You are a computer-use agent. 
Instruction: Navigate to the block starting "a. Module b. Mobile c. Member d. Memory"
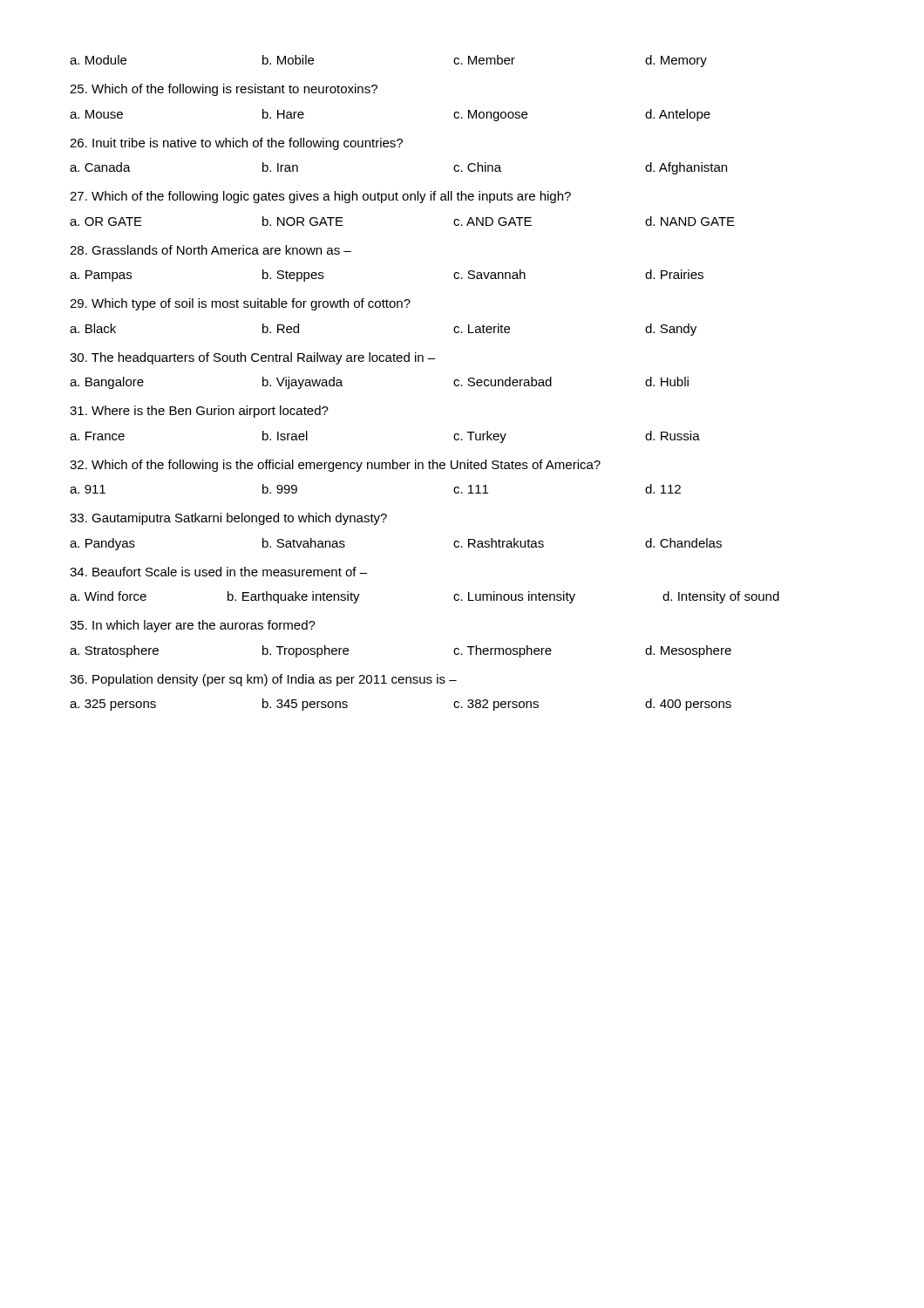[x=453, y=60]
